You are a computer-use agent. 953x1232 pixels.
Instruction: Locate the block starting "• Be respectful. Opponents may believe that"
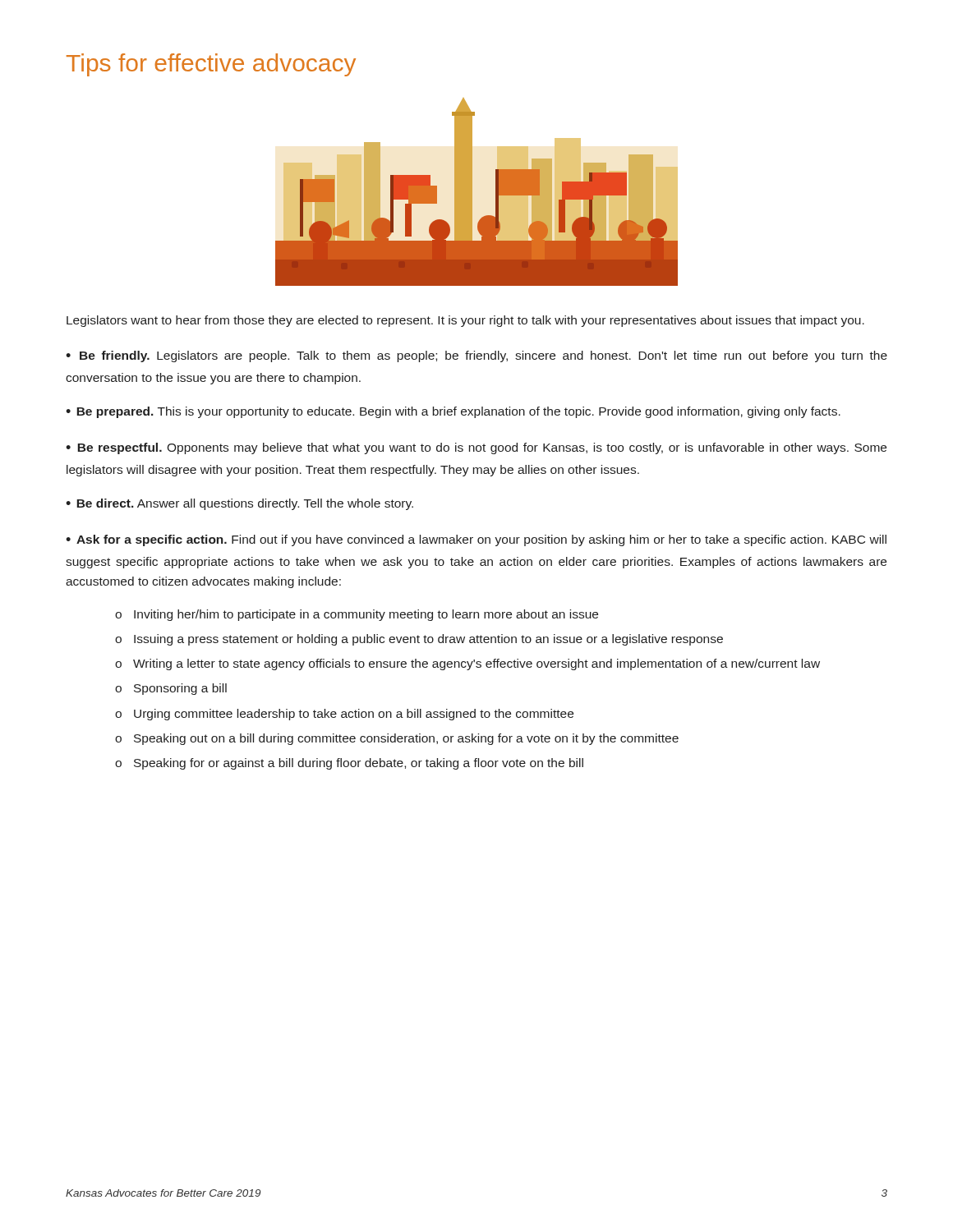[x=476, y=458]
